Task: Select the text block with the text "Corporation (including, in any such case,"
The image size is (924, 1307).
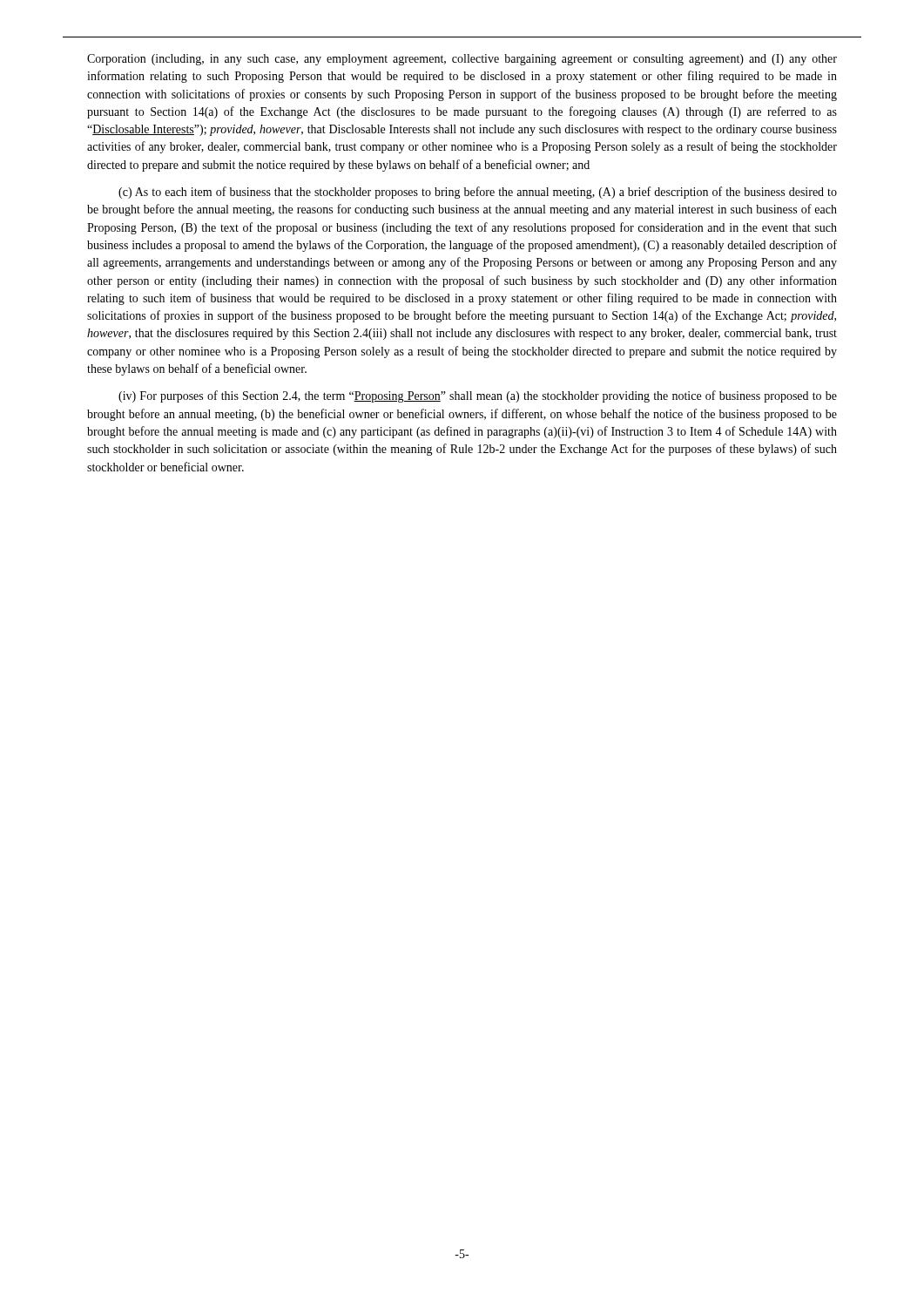Action: [462, 112]
